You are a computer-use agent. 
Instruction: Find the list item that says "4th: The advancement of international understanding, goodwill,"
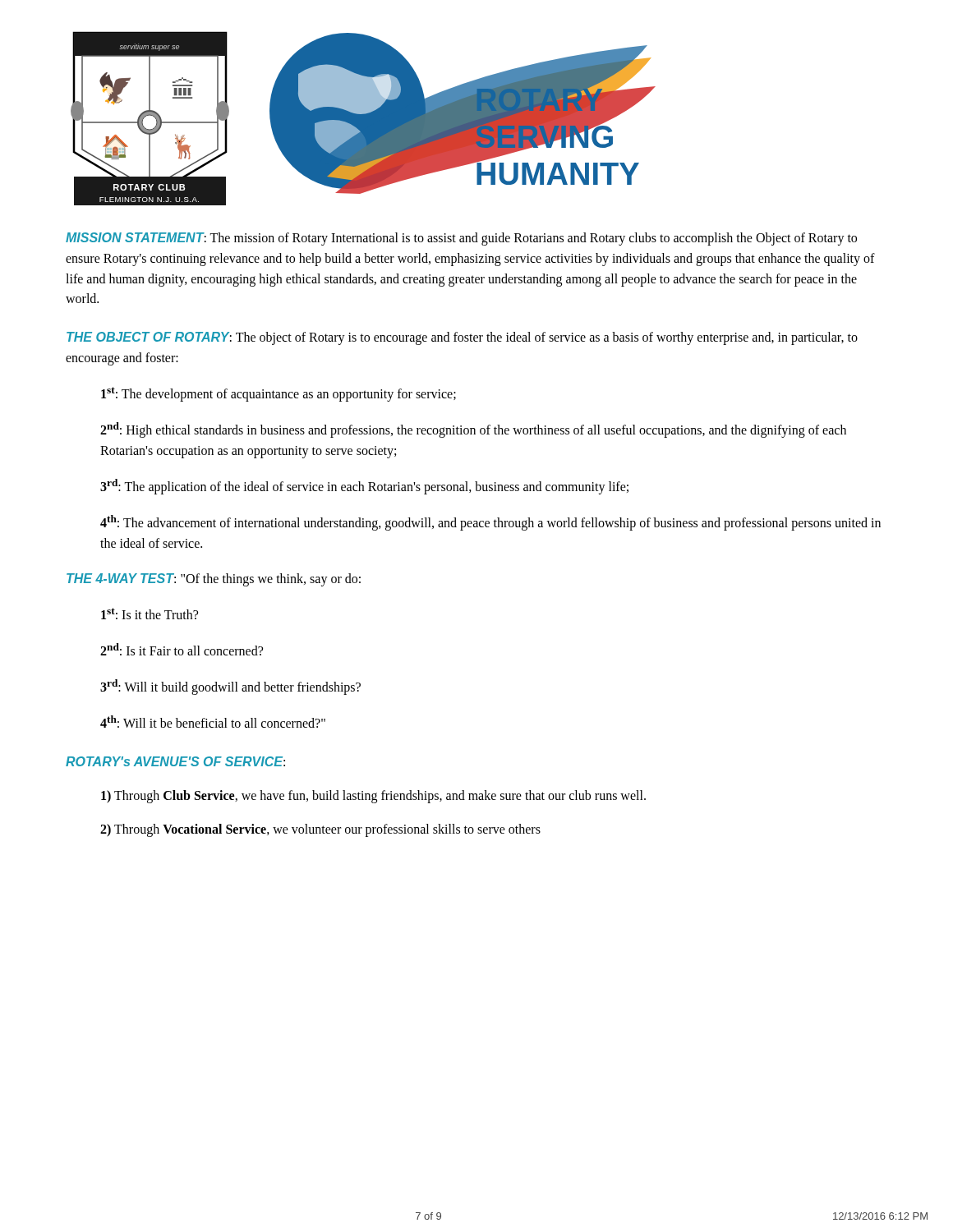tap(494, 533)
